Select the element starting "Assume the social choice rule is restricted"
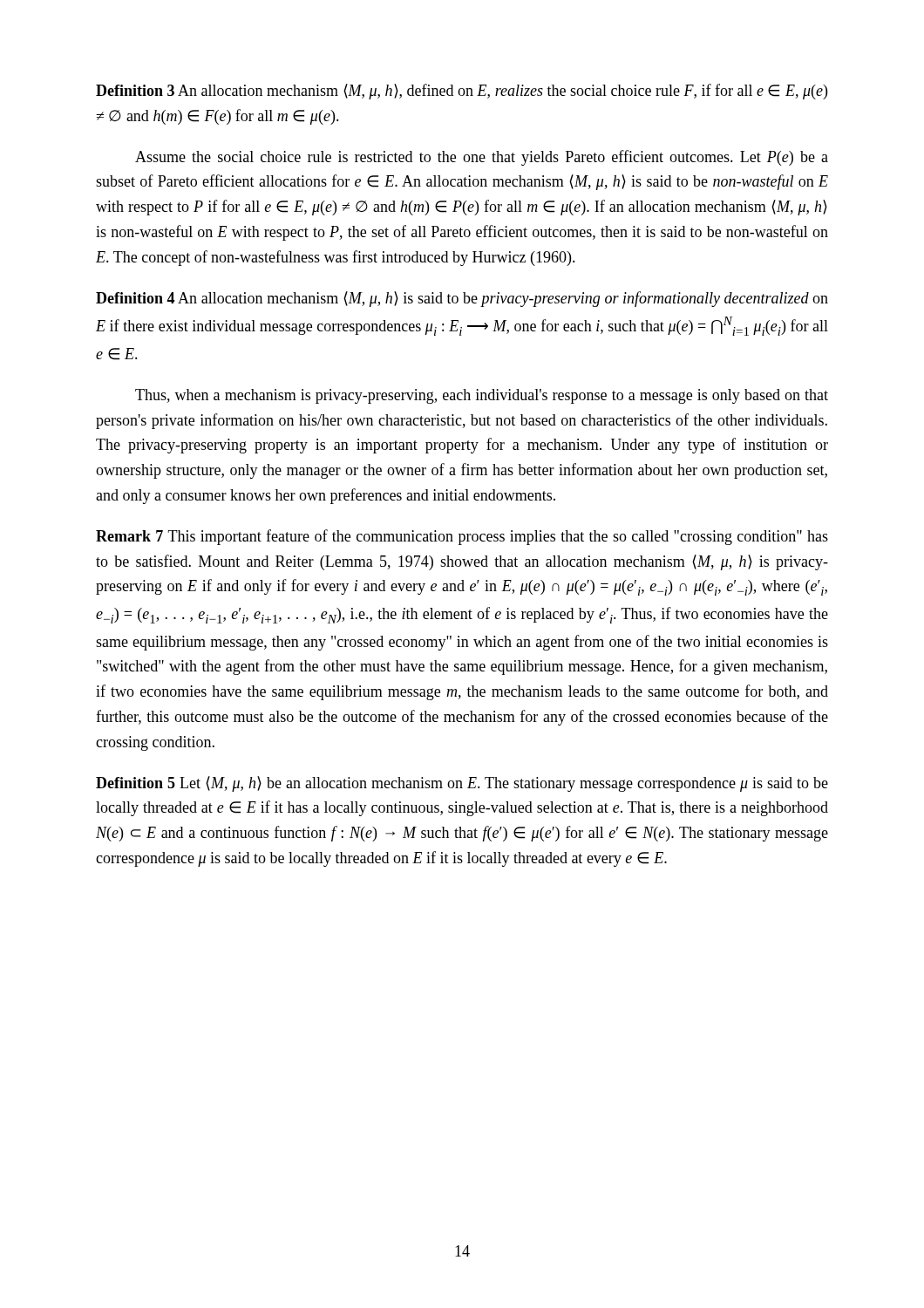 click(462, 207)
